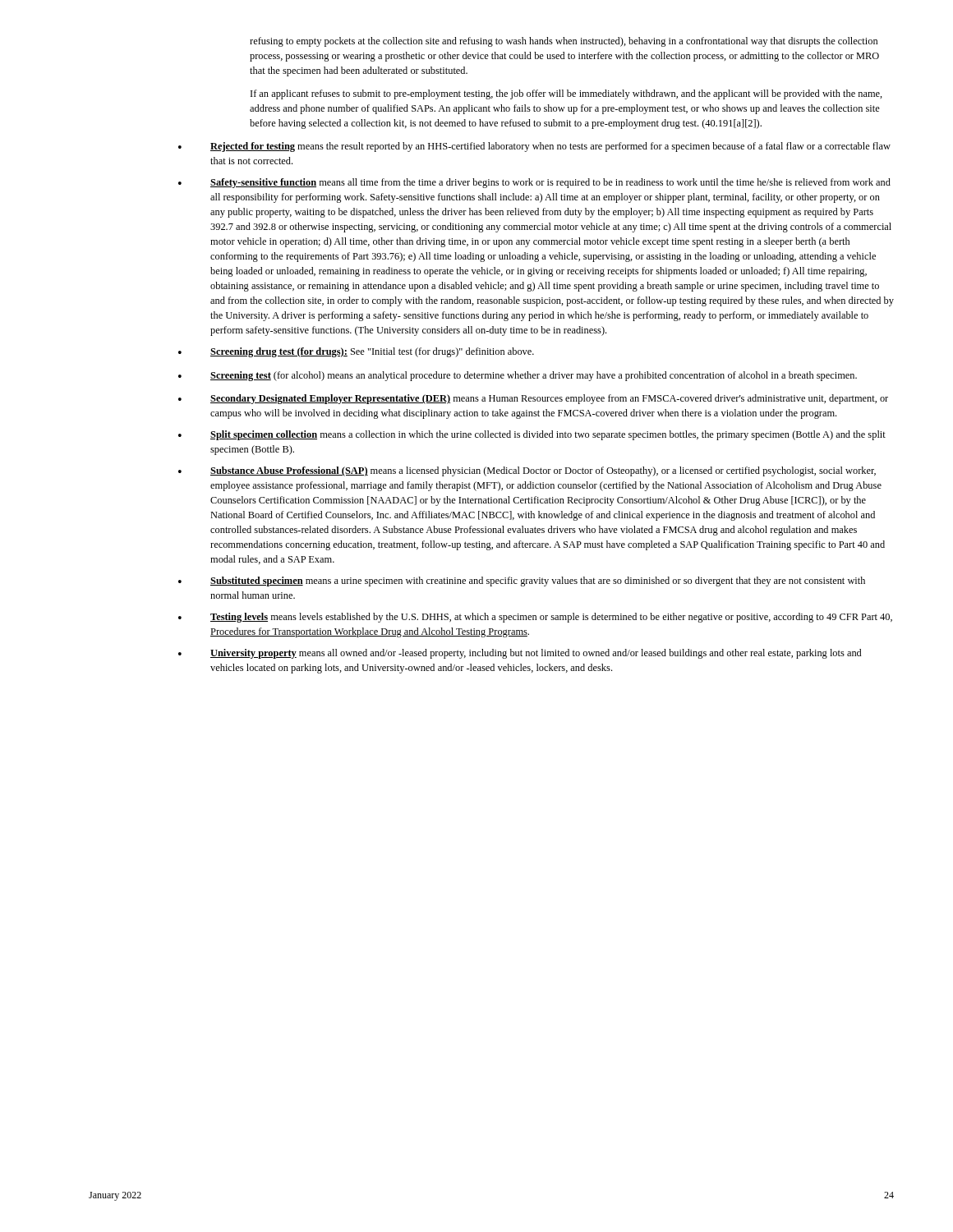Point to the text starting "refusing to empty pockets at the"
The width and height of the screenshot is (953, 1232).
pos(565,56)
